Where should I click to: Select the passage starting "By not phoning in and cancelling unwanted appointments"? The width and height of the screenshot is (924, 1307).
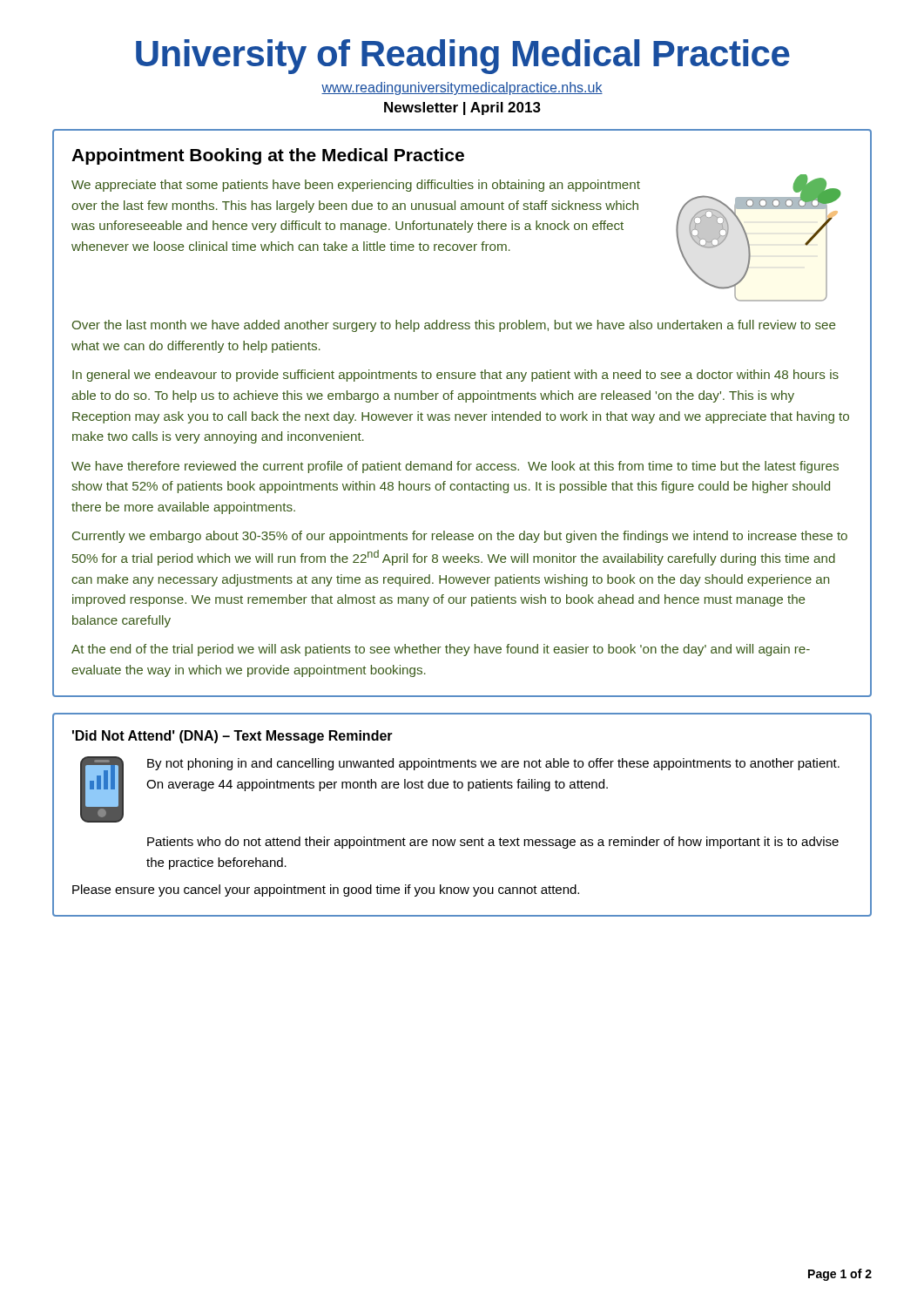495,773
